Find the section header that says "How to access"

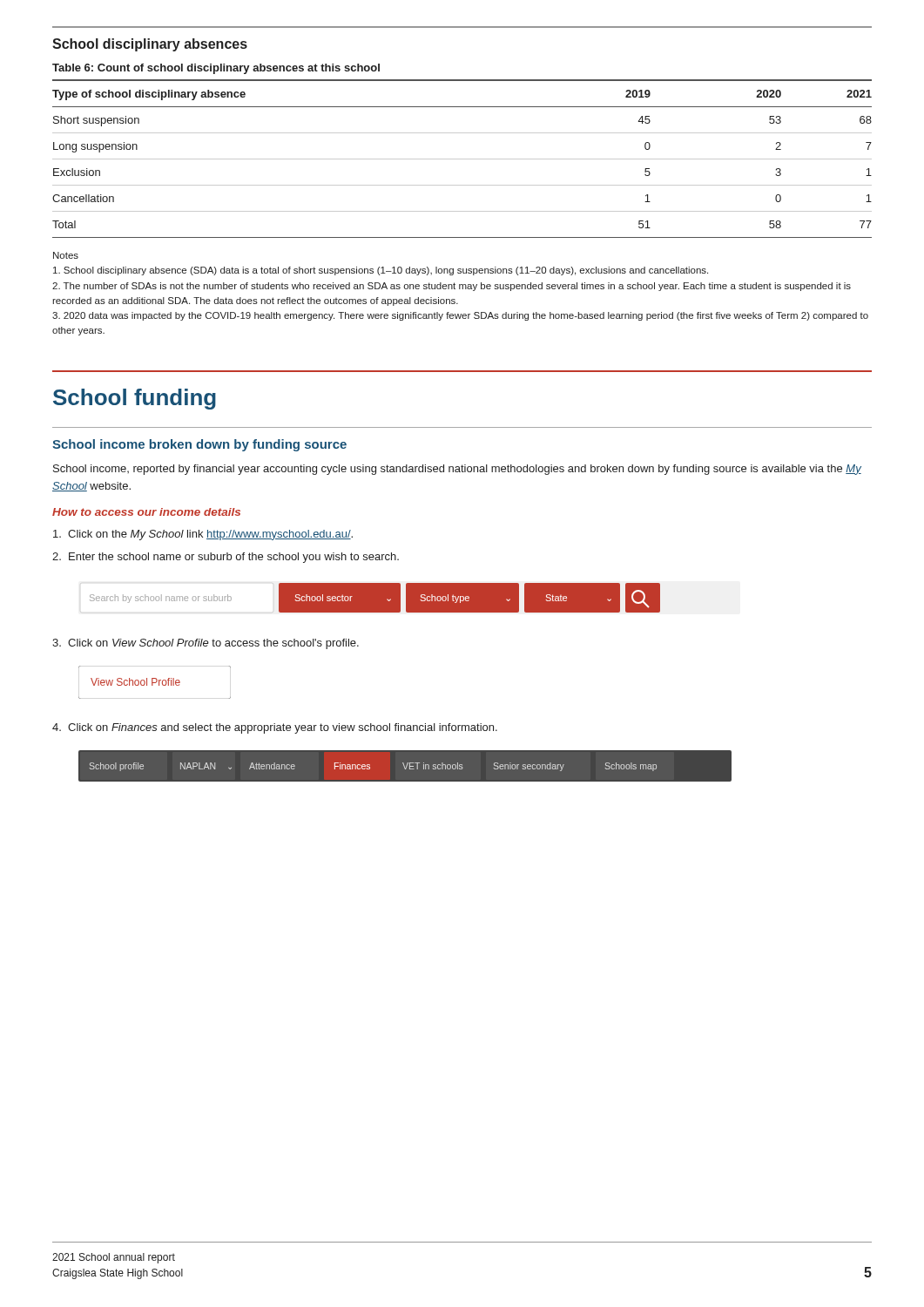tap(147, 512)
